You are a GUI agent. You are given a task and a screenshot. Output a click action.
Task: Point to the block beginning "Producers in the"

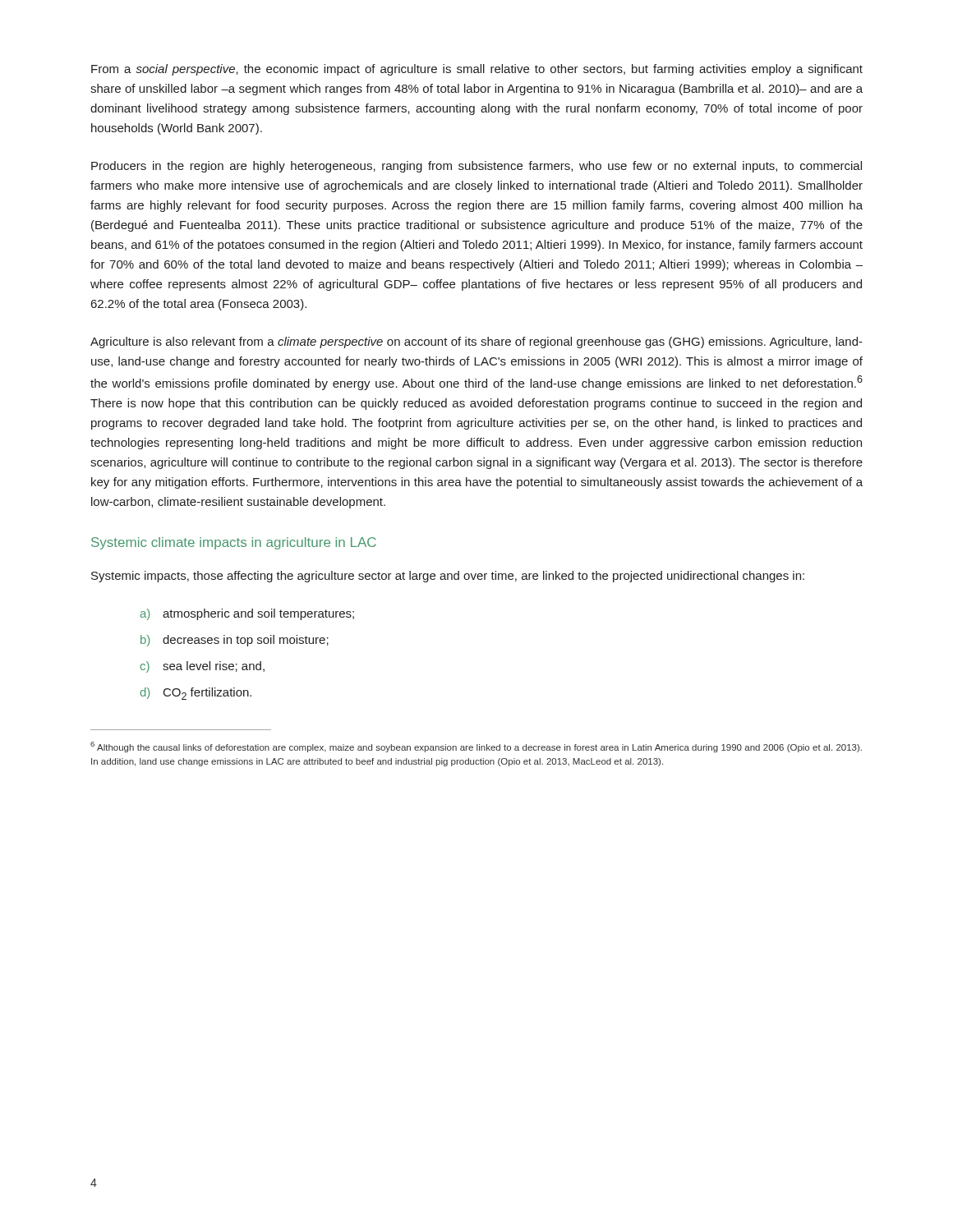click(x=476, y=235)
